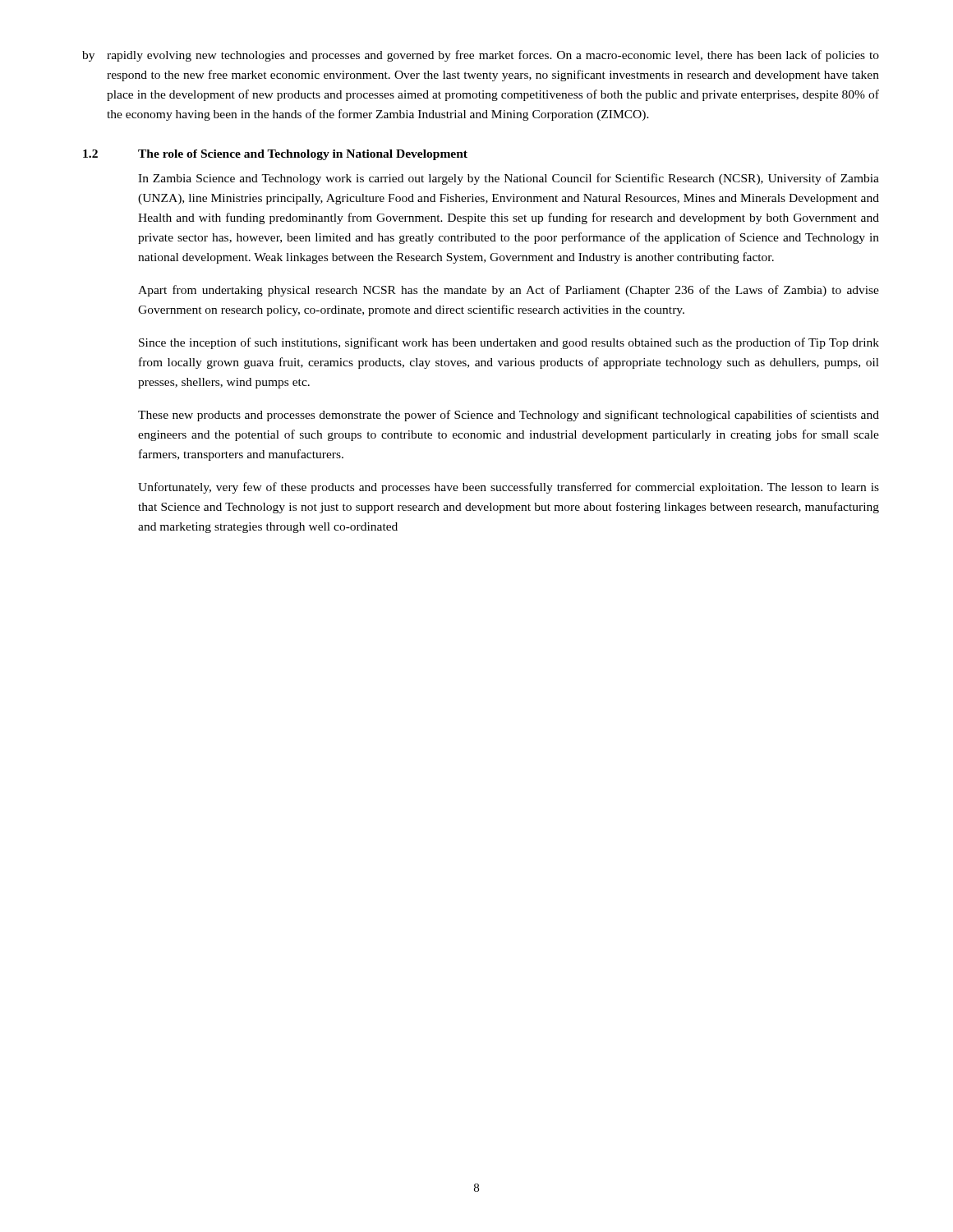This screenshot has height=1232, width=953.
Task: Point to the text starting "Unfortunately, very few of these products"
Action: 509,507
